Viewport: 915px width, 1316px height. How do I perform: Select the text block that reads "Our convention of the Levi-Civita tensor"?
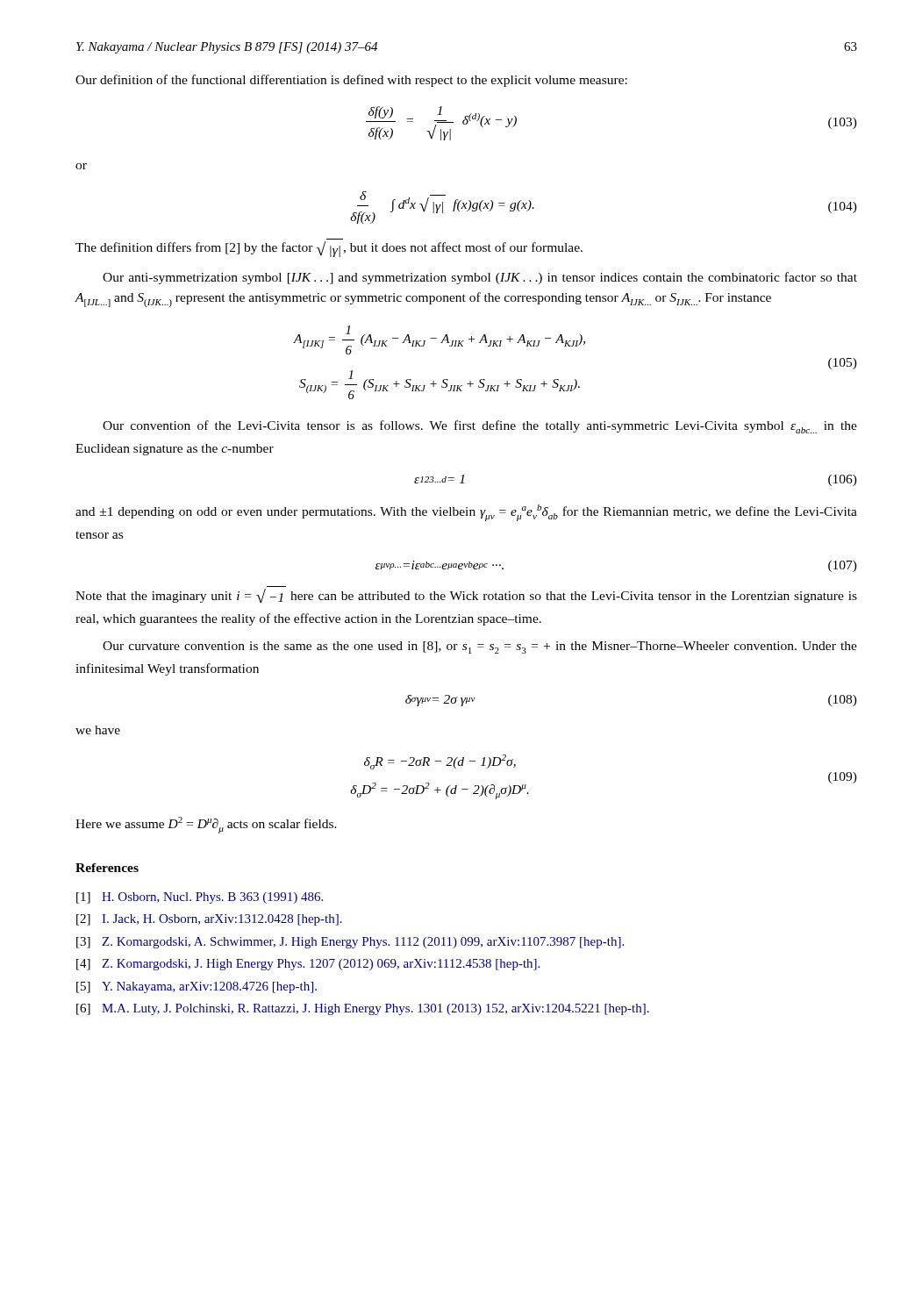[466, 437]
